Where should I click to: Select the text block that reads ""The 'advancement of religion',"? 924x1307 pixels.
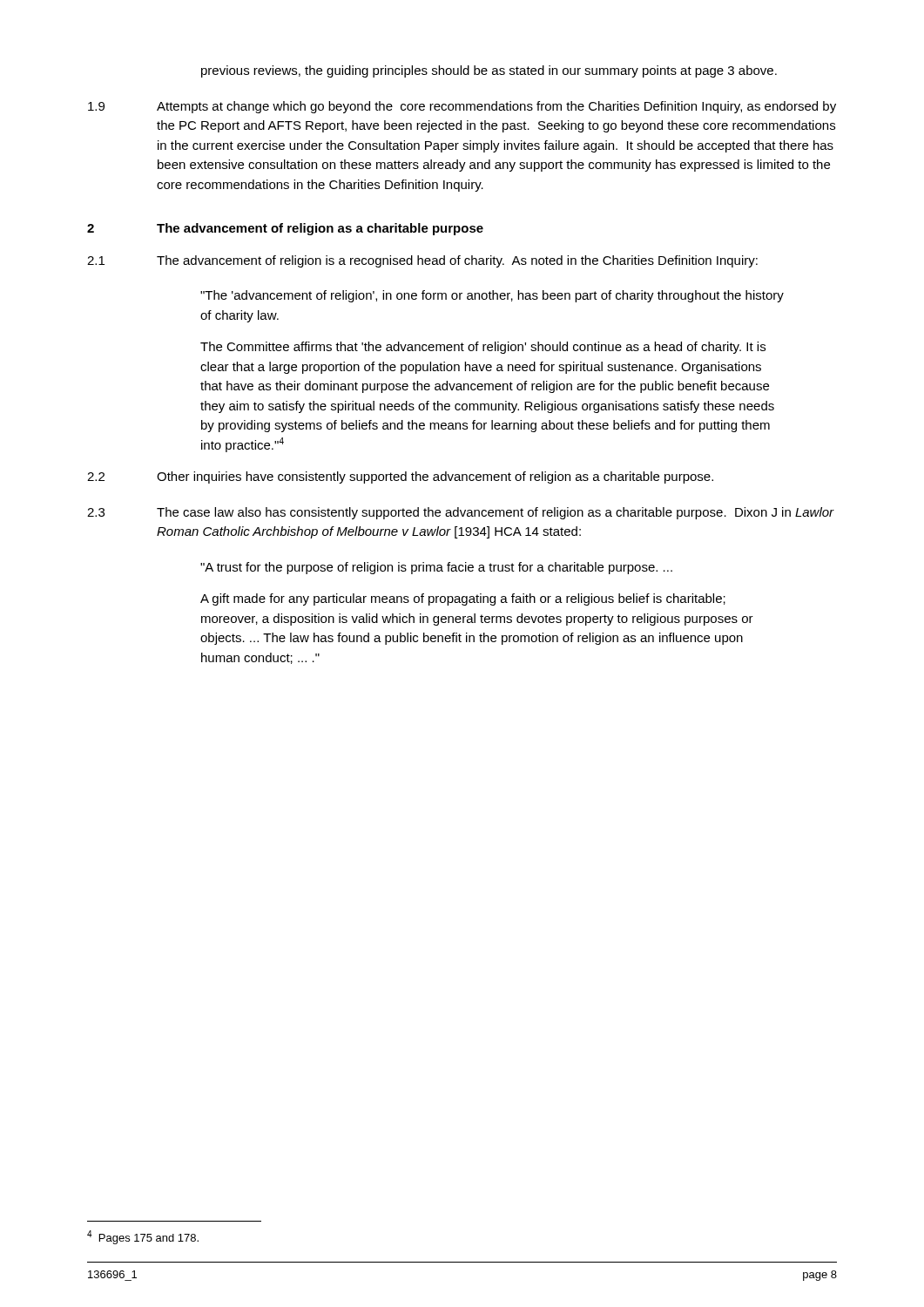pos(492,370)
